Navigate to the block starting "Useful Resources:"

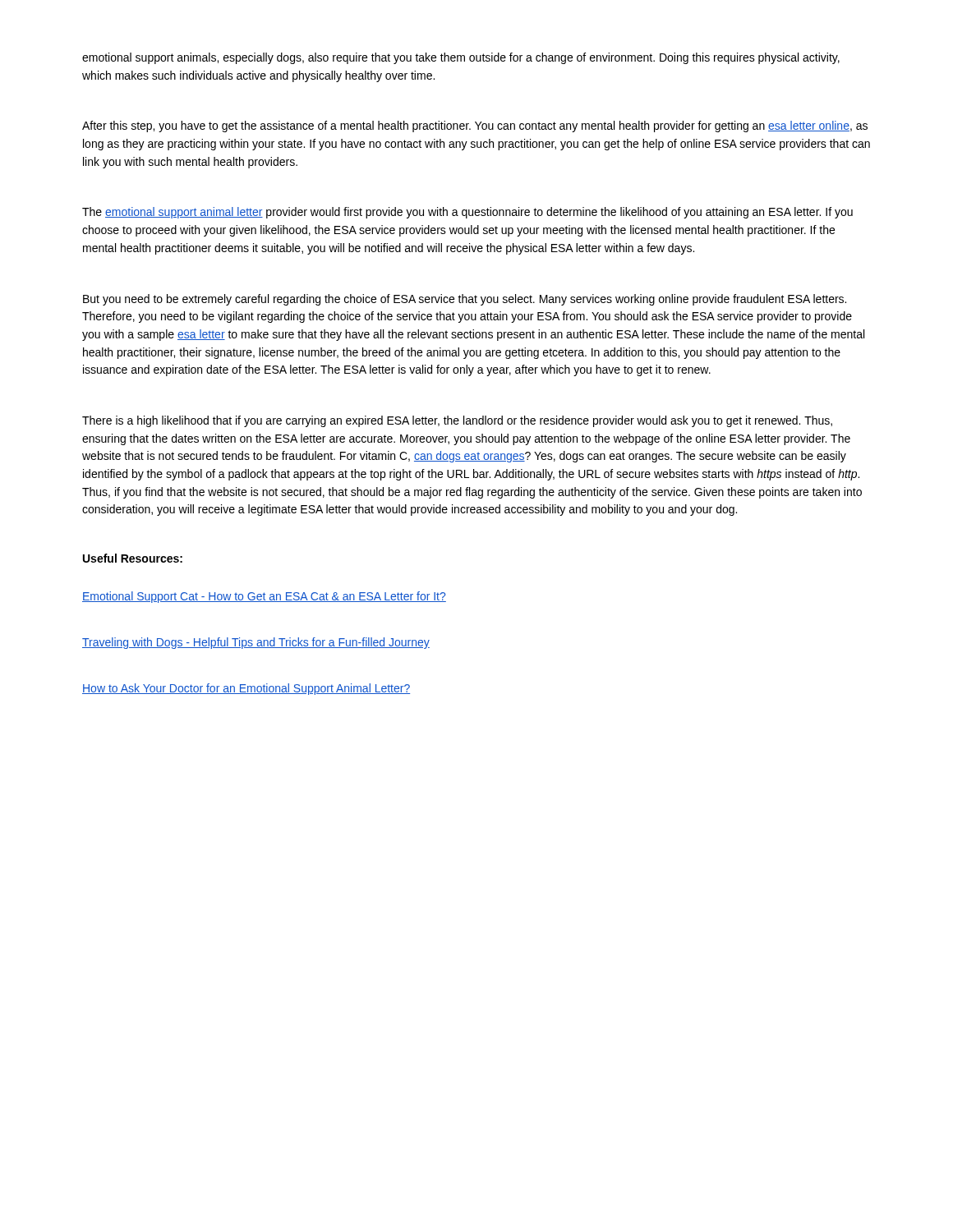tap(133, 559)
